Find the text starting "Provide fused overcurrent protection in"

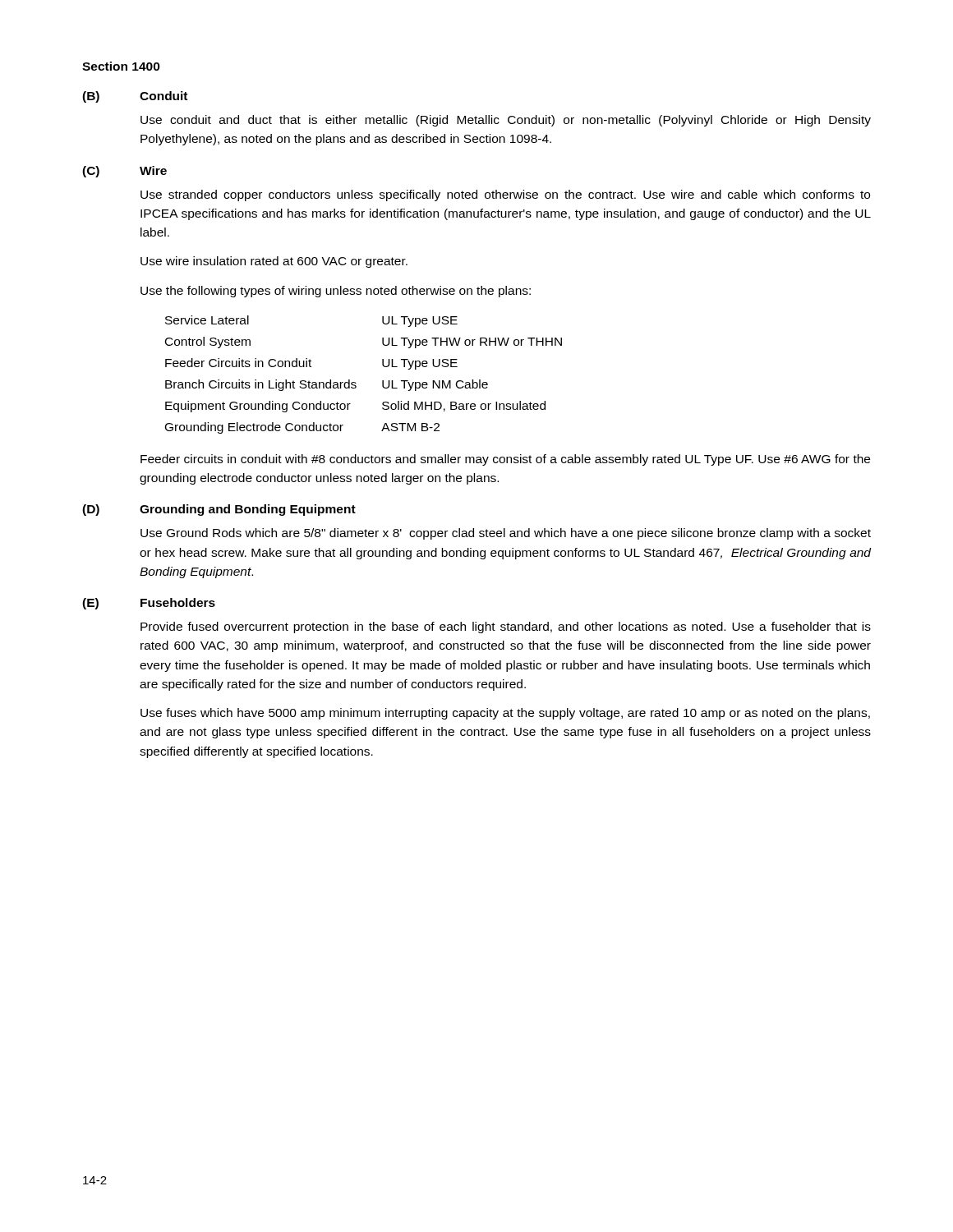505,655
